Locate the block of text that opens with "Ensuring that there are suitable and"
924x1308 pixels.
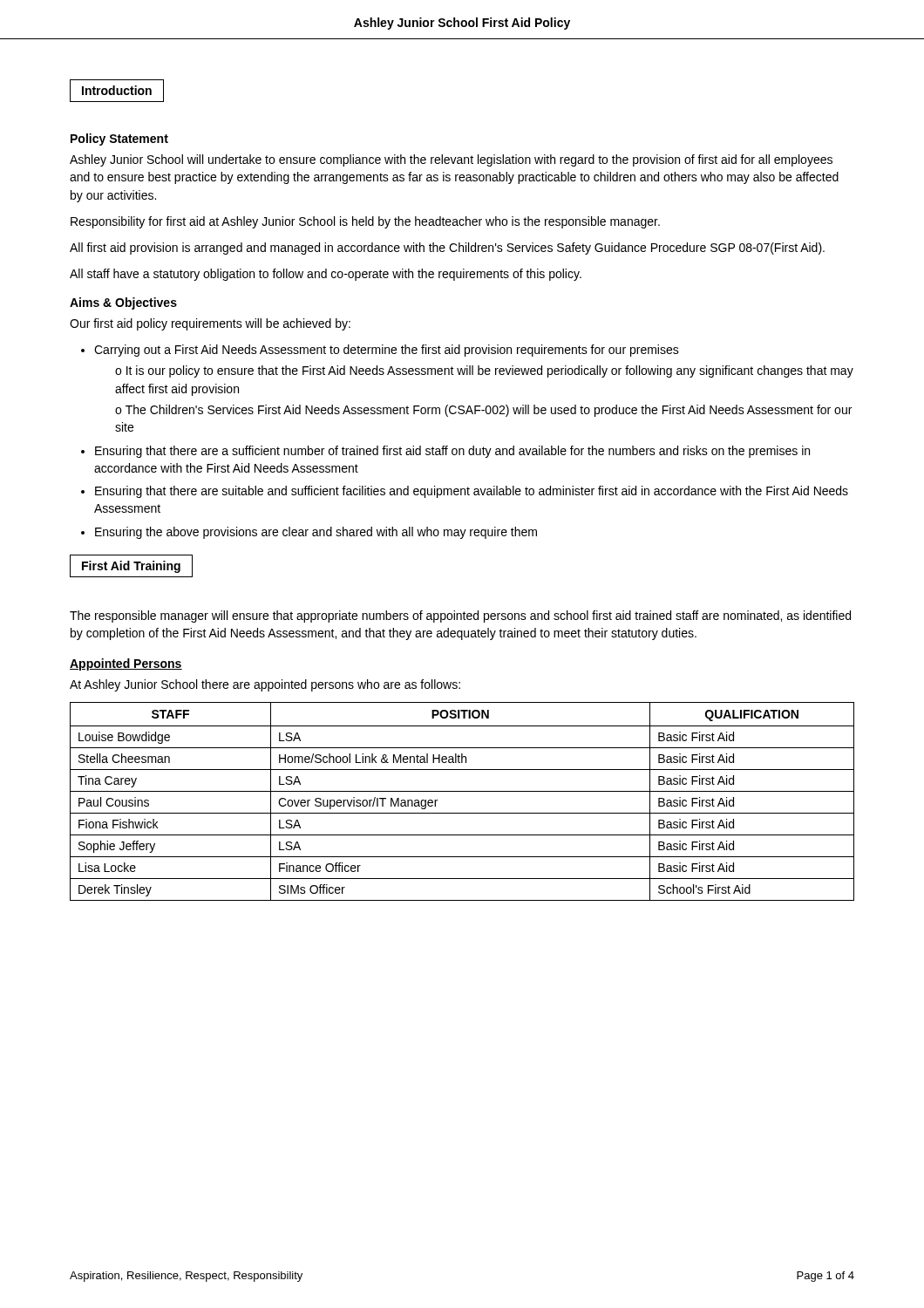(474, 500)
